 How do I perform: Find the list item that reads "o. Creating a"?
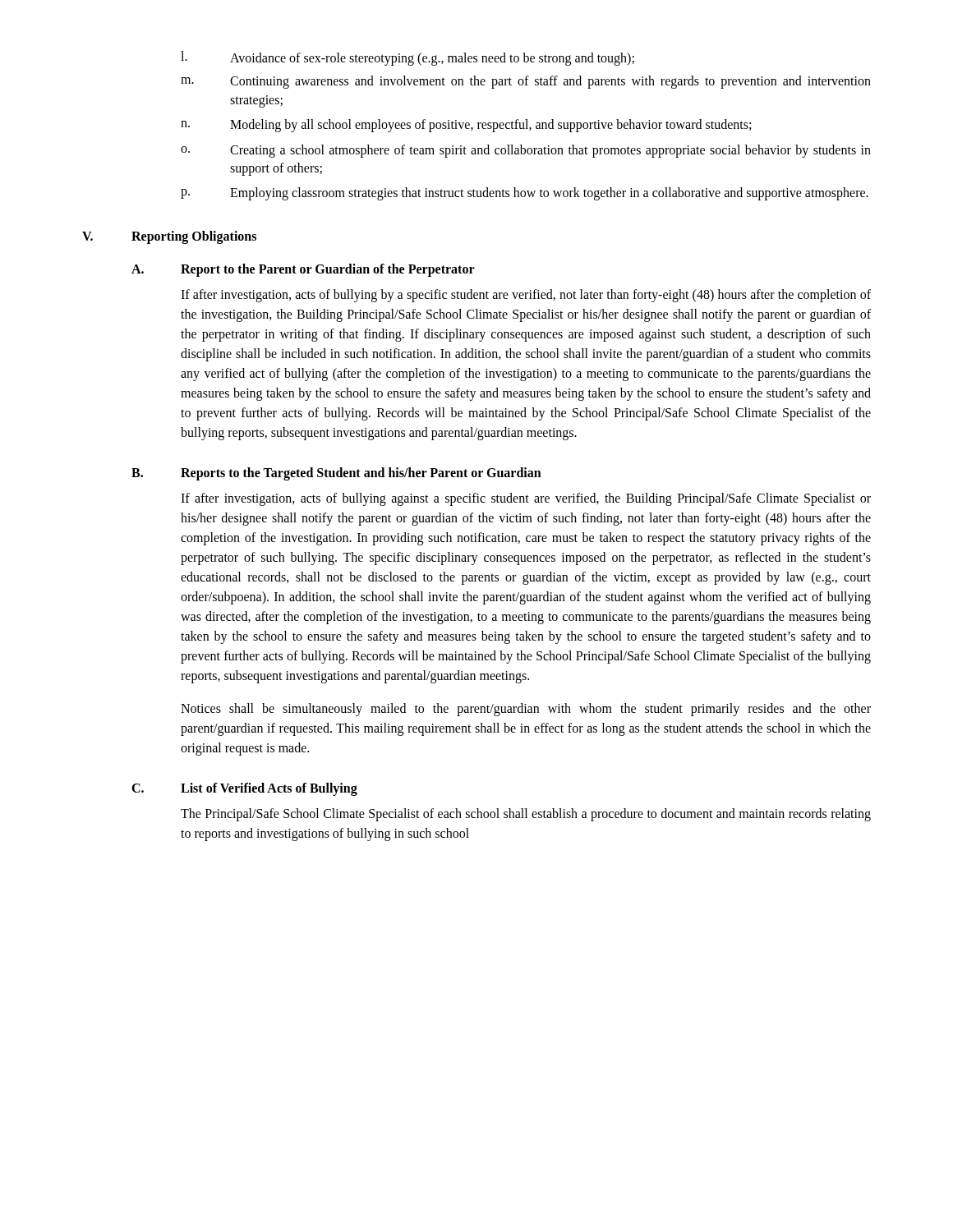pos(526,159)
